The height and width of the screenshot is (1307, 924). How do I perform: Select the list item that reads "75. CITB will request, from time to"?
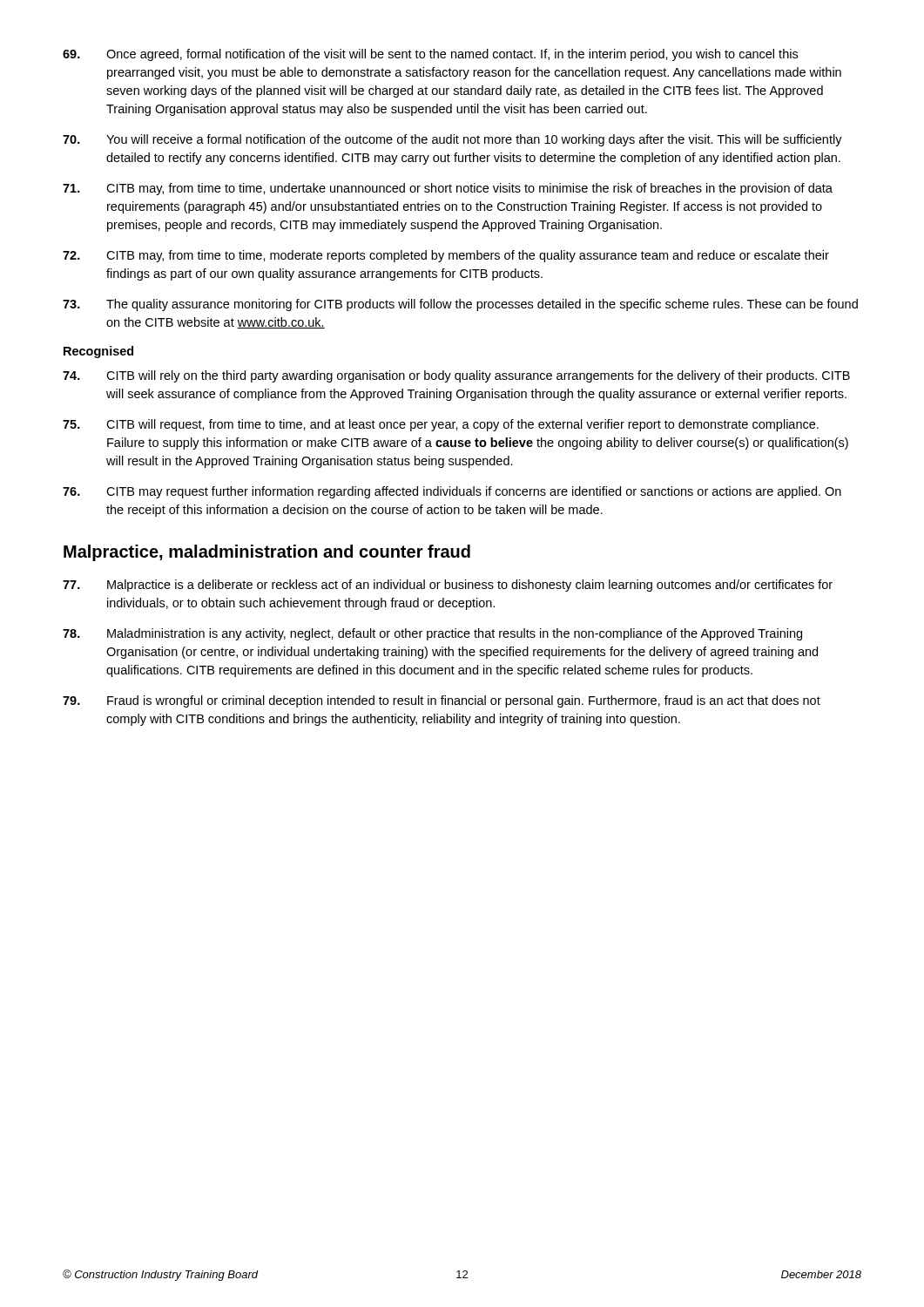click(462, 443)
